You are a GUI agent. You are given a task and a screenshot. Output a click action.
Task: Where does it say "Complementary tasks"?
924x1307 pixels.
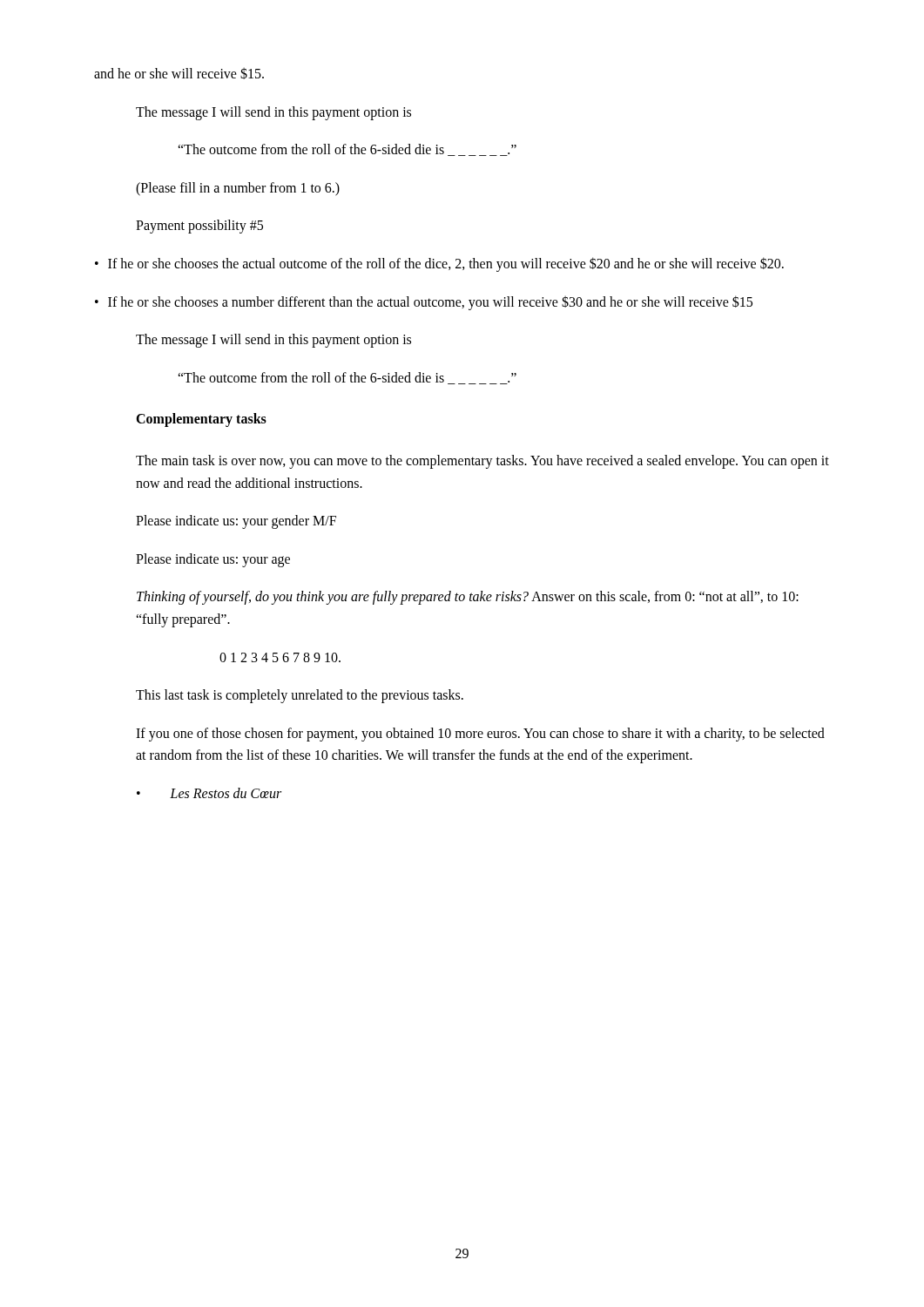pos(201,419)
